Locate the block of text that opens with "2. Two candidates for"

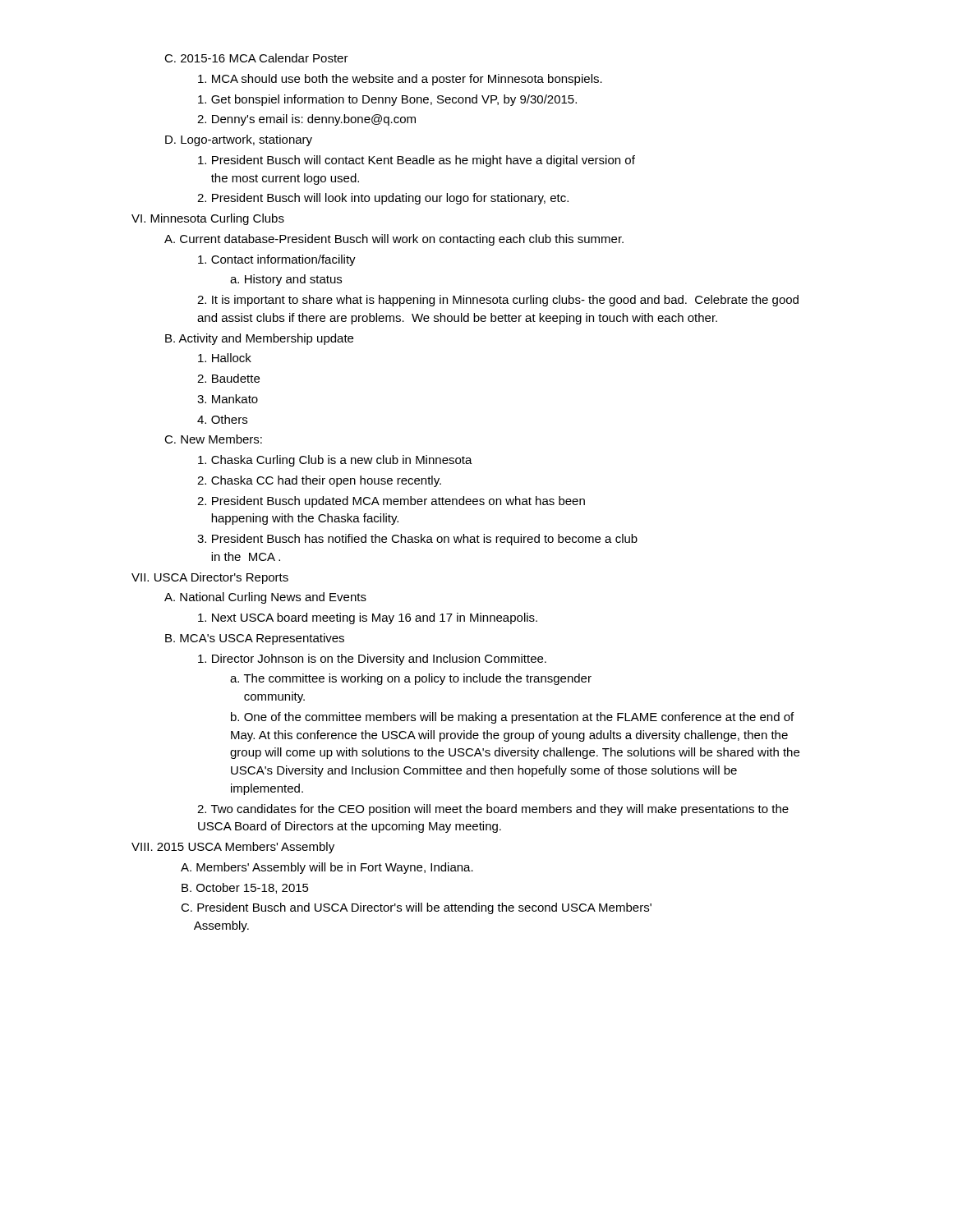point(493,817)
